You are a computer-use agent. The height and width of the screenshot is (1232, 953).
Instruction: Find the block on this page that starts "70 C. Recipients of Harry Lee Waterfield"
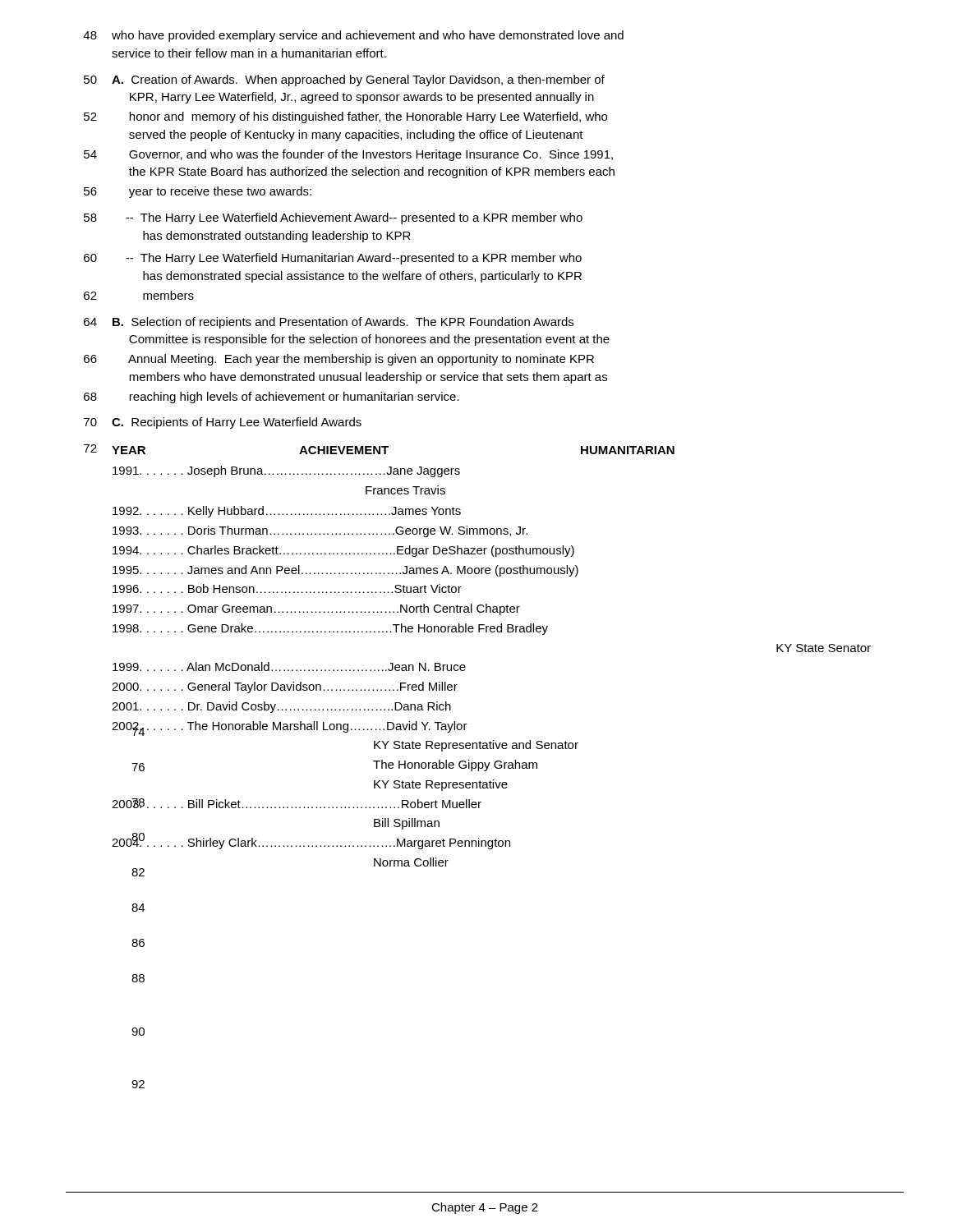223,423
